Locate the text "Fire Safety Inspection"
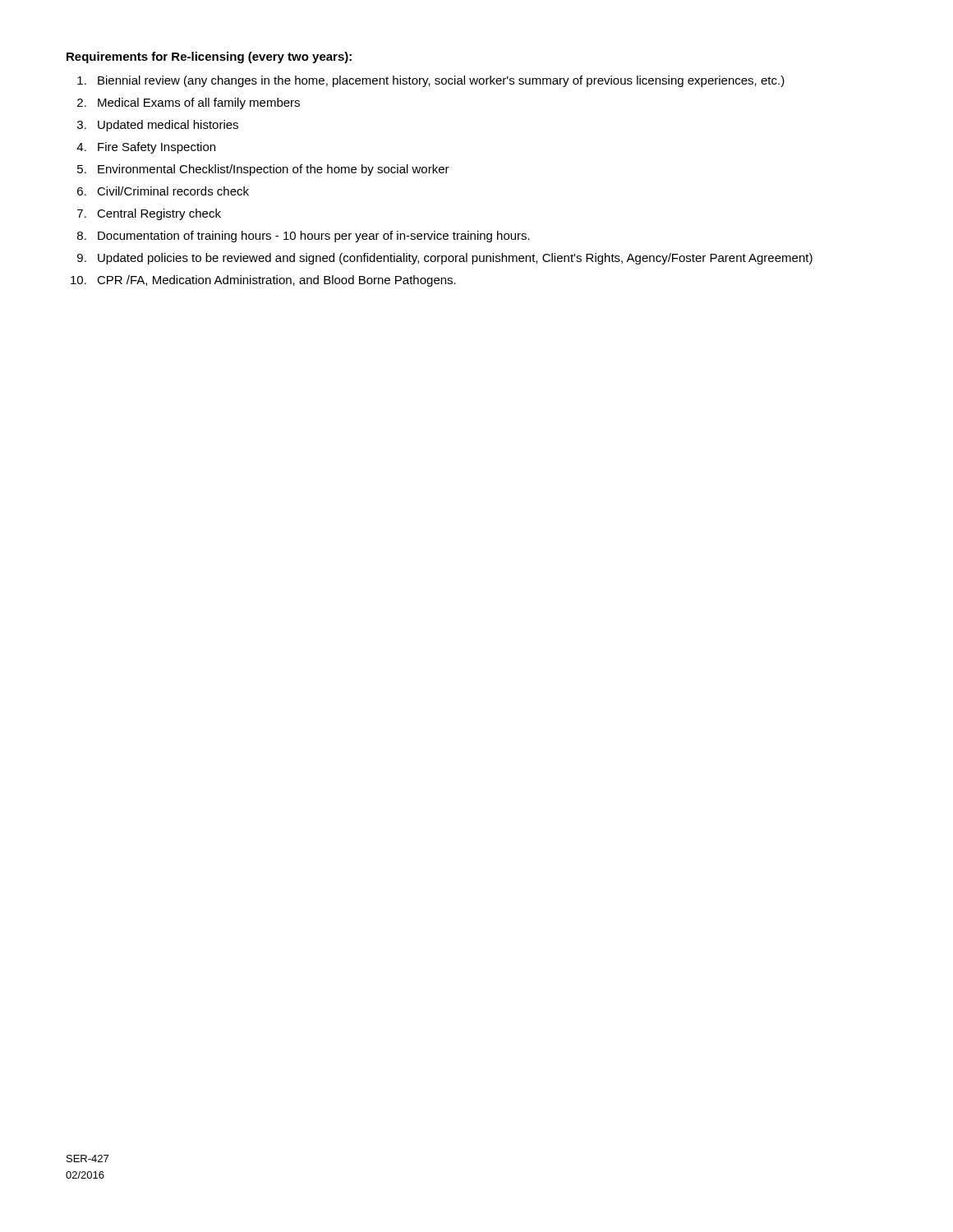Image resolution: width=953 pixels, height=1232 pixels. [x=157, y=147]
